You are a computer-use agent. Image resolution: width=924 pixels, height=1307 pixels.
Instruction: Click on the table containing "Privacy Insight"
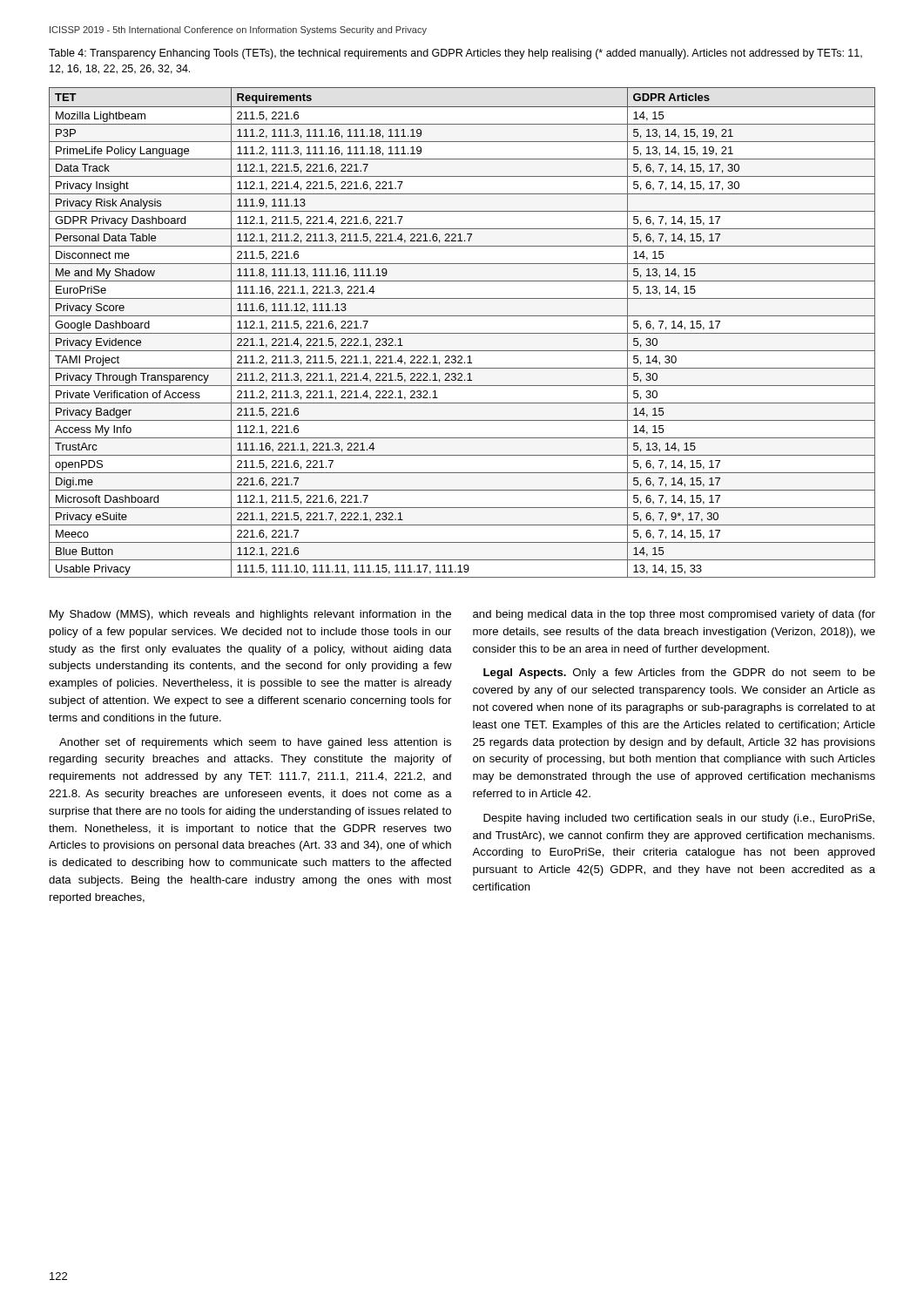pos(462,332)
